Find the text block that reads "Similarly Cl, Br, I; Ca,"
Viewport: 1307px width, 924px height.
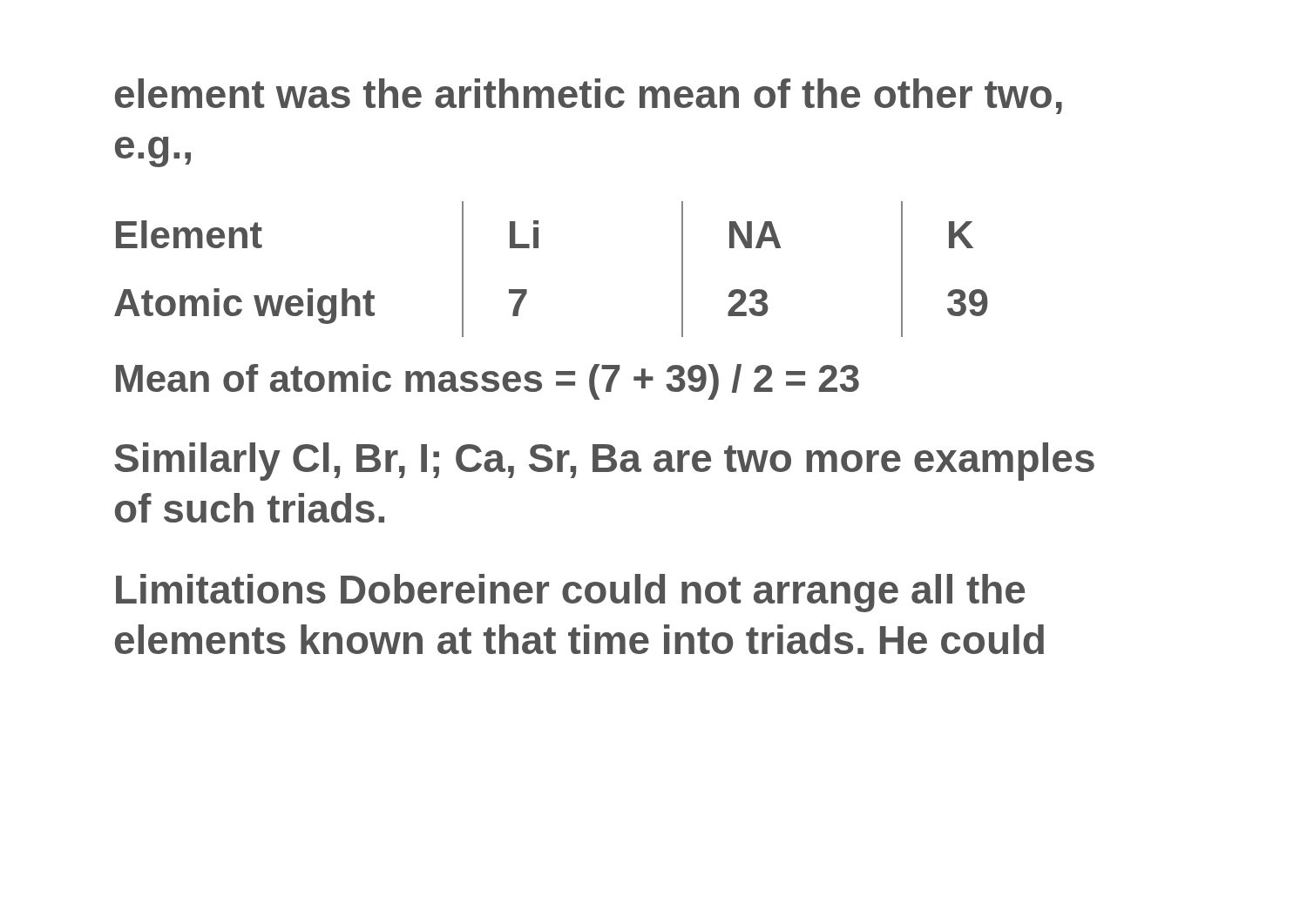click(x=604, y=483)
